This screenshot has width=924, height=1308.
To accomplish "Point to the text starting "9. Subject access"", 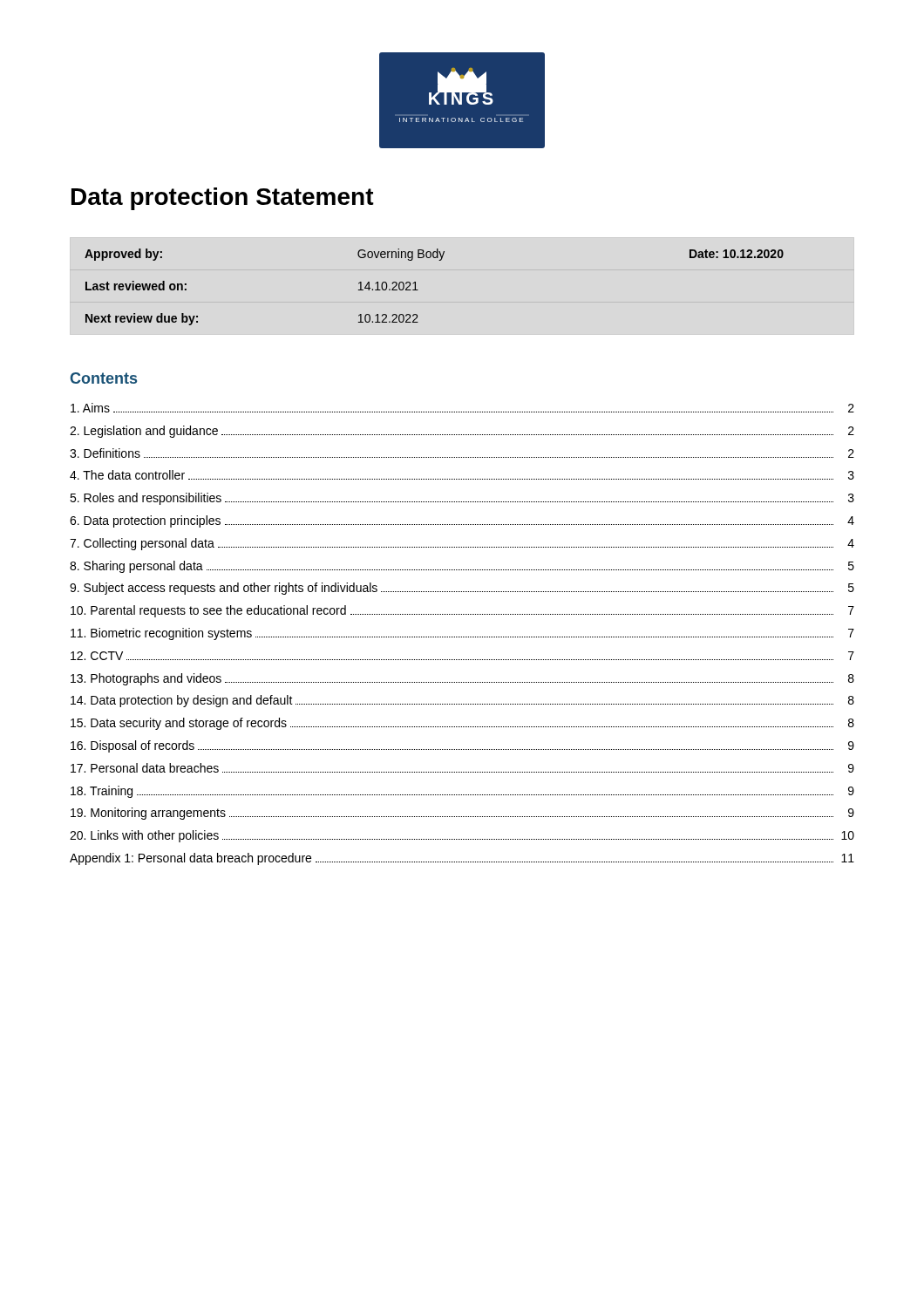I will (462, 589).
